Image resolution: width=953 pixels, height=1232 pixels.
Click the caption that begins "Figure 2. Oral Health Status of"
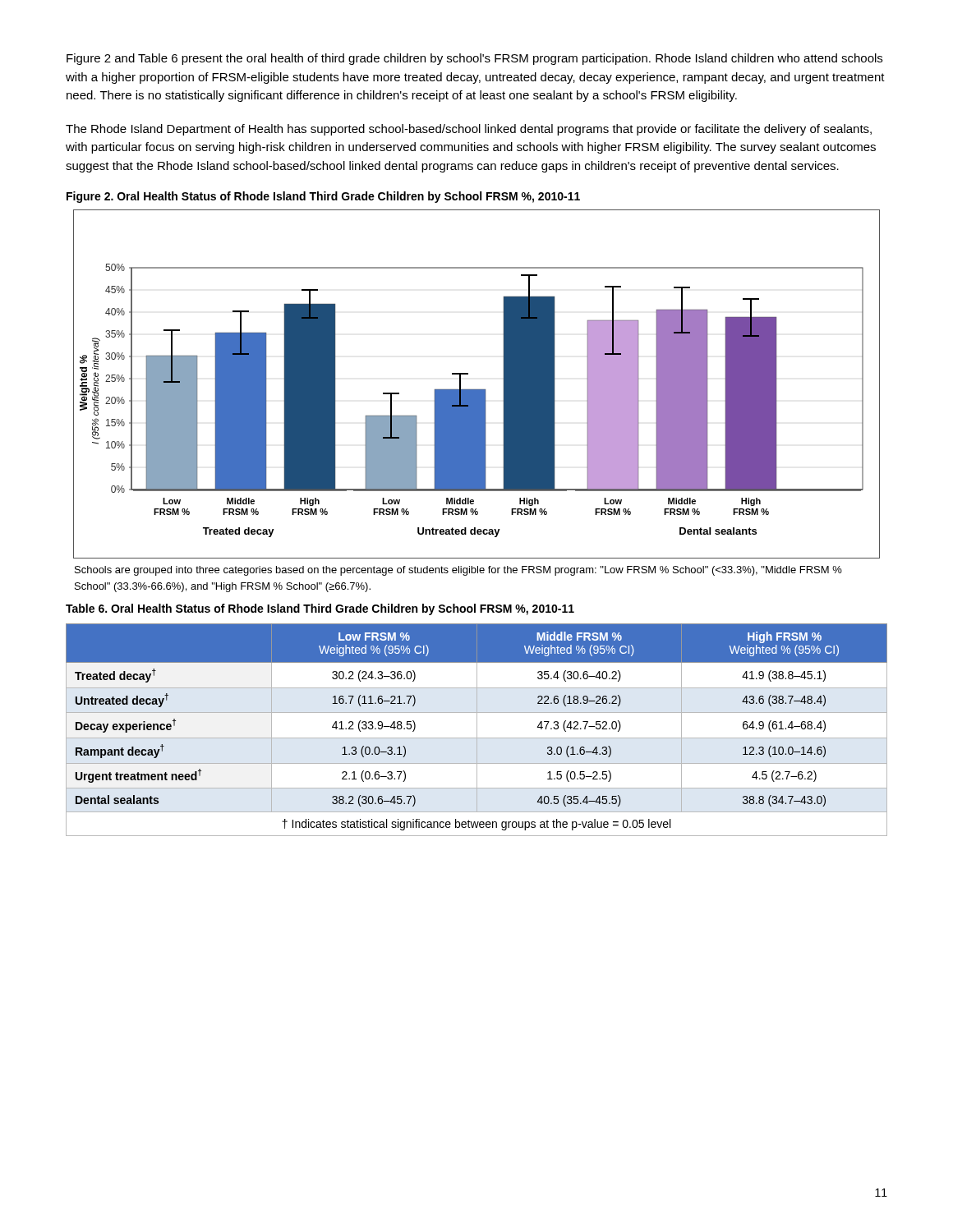pyautogui.click(x=323, y=196)
